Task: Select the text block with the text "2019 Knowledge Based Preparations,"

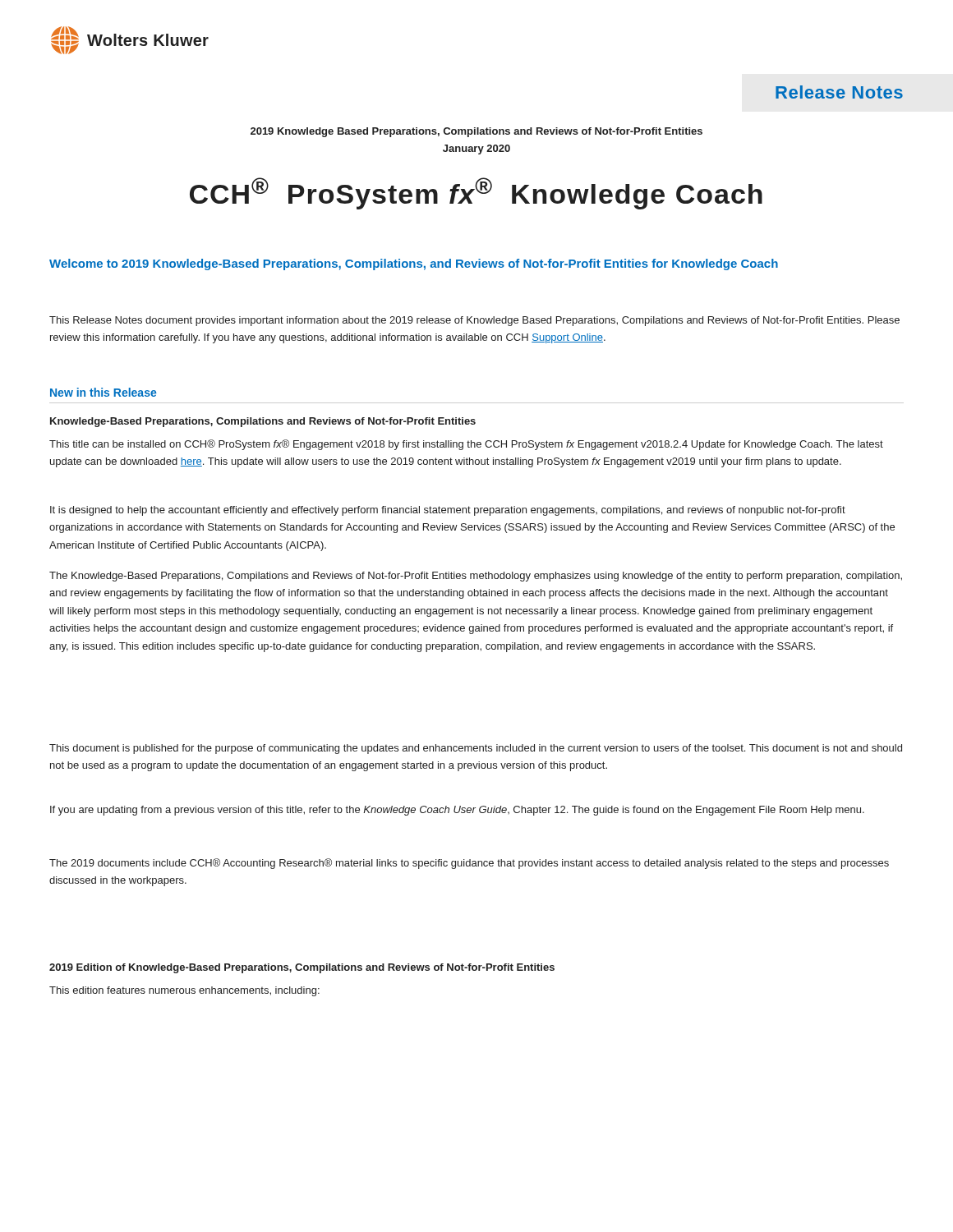Action: (476, 140)
